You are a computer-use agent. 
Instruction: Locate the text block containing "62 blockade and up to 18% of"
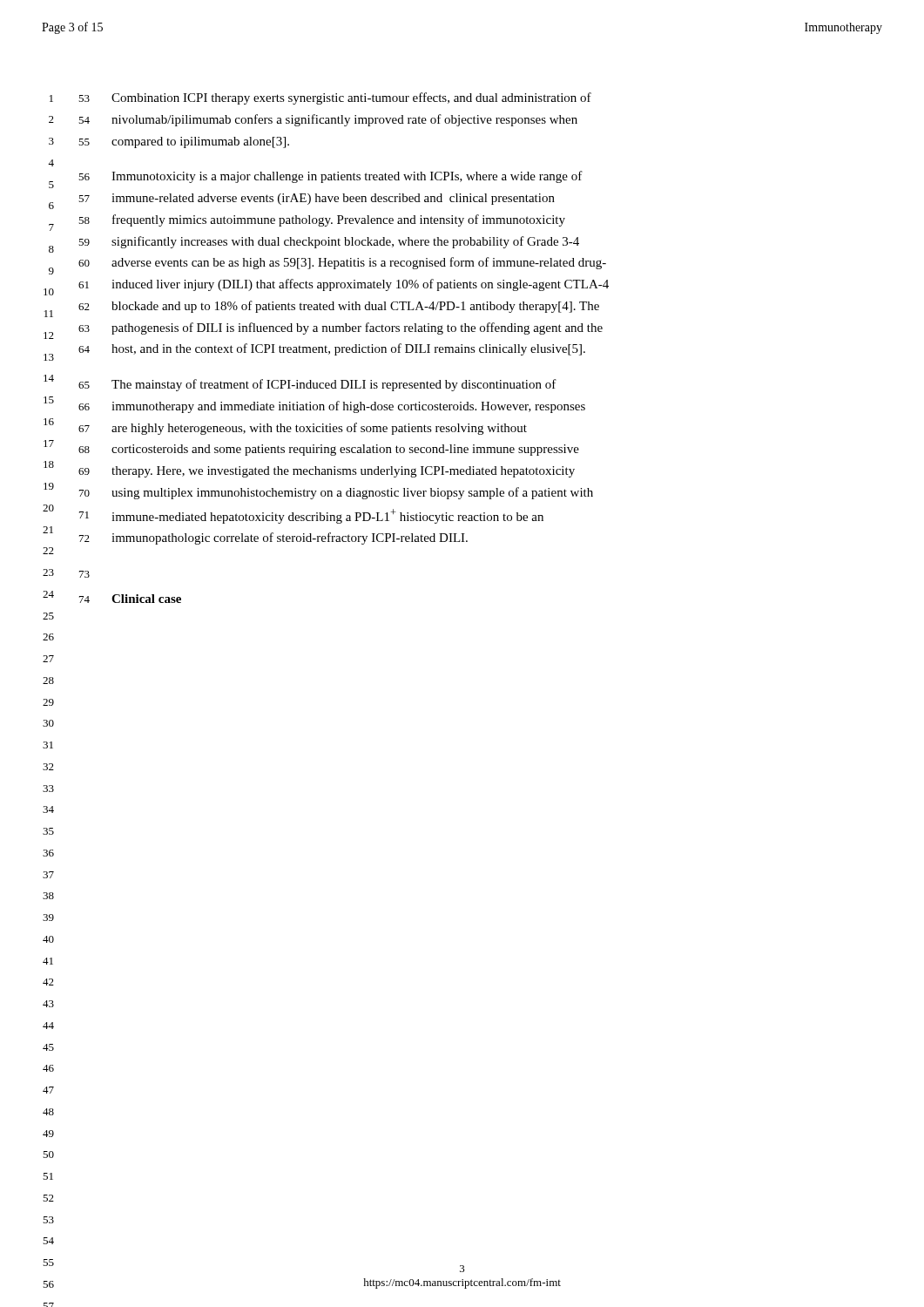(x=475, y=306)
